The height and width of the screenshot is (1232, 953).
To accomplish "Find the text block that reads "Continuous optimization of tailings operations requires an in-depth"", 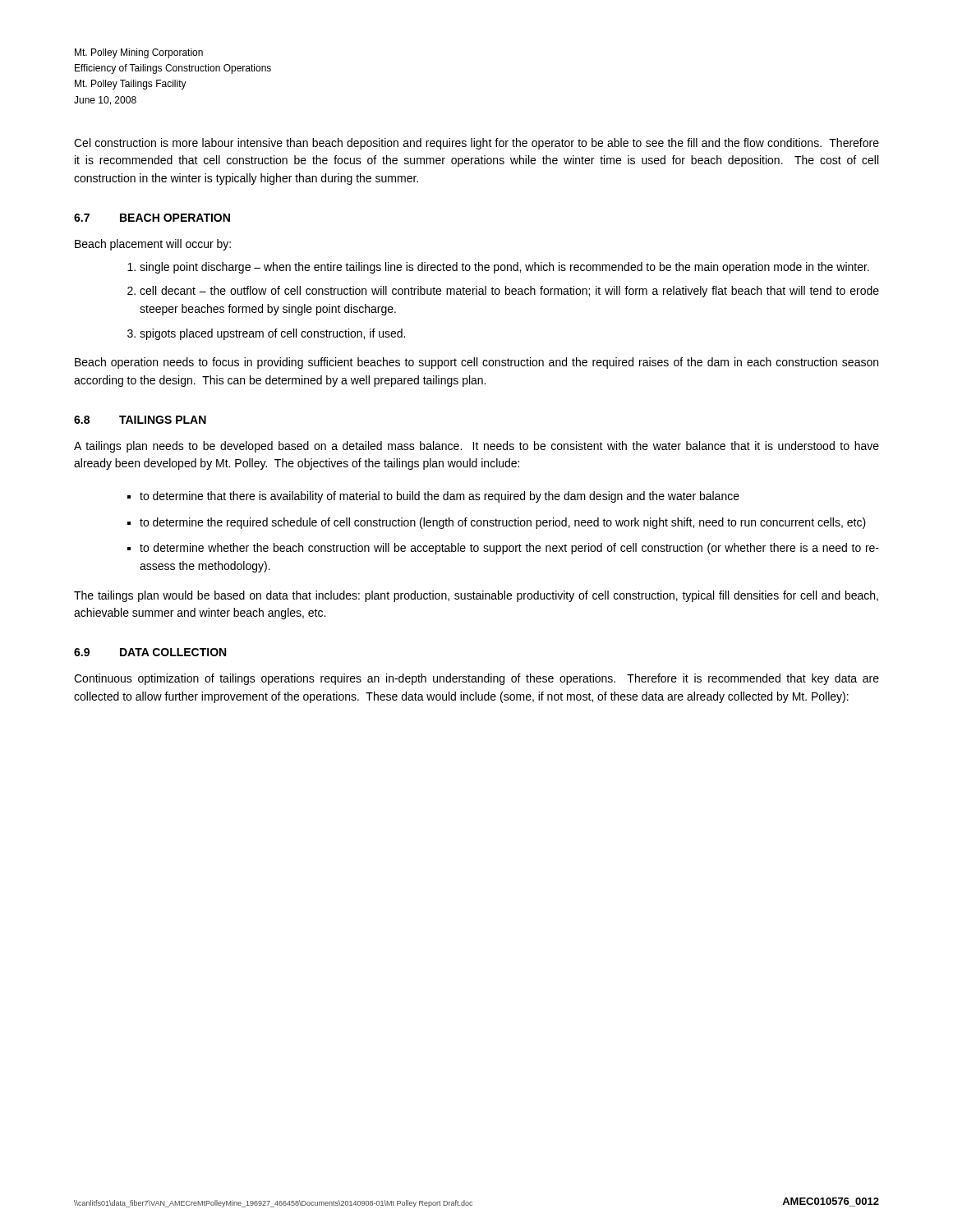I will point(476,687).
